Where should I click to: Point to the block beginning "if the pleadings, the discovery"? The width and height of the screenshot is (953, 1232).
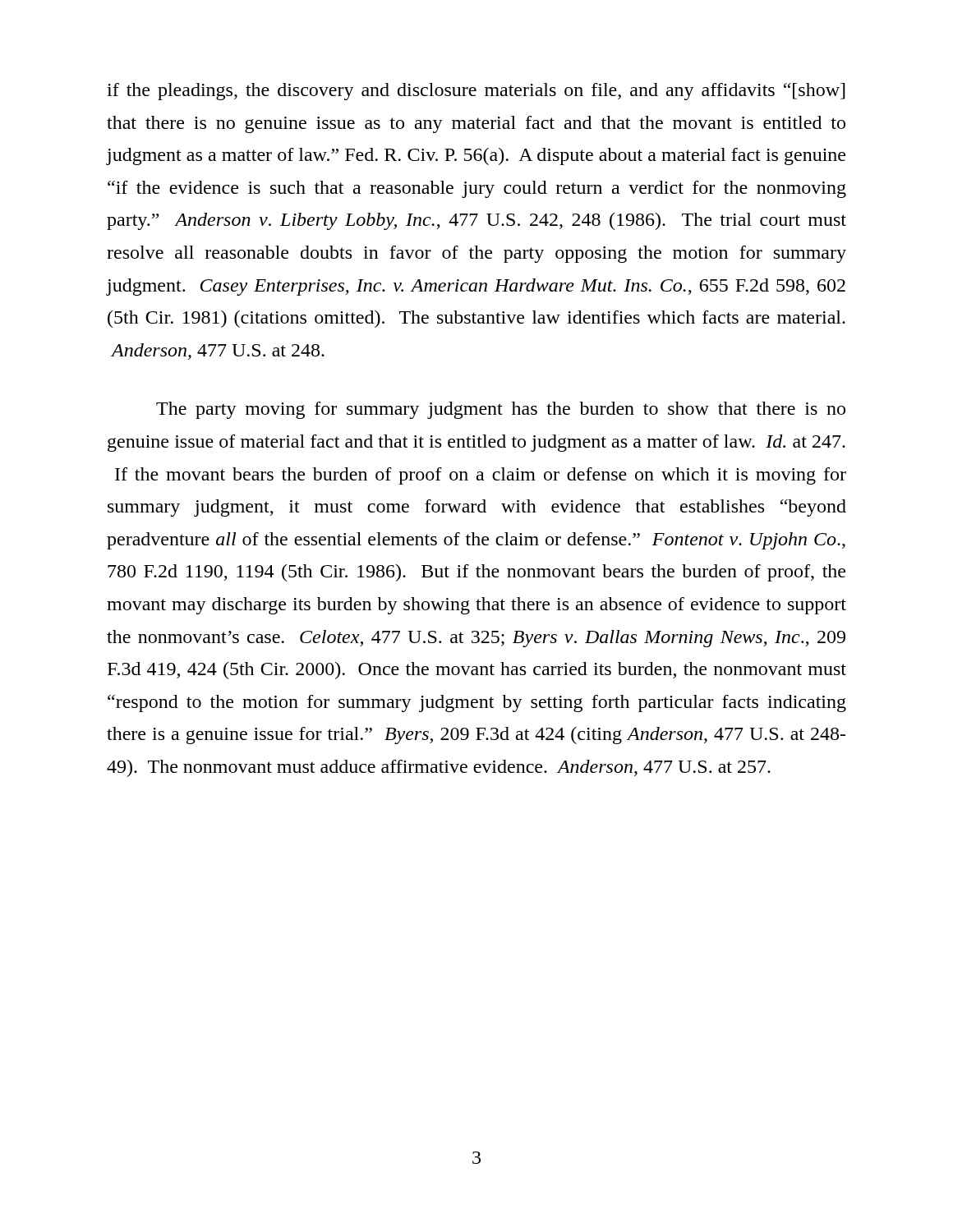pos(476,220)
